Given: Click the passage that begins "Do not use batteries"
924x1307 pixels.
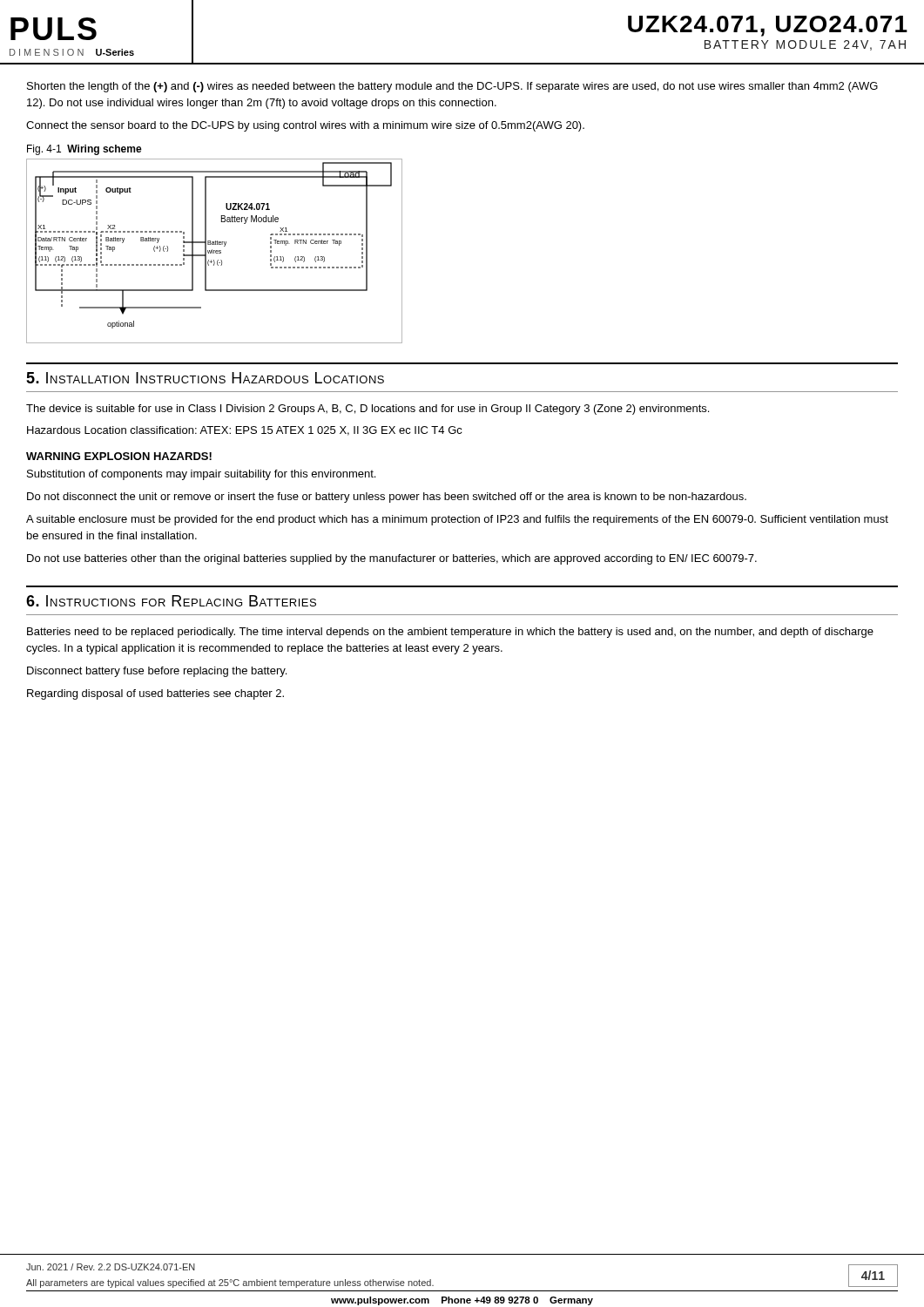Looking at the screenshot, I should coord(392,558).
